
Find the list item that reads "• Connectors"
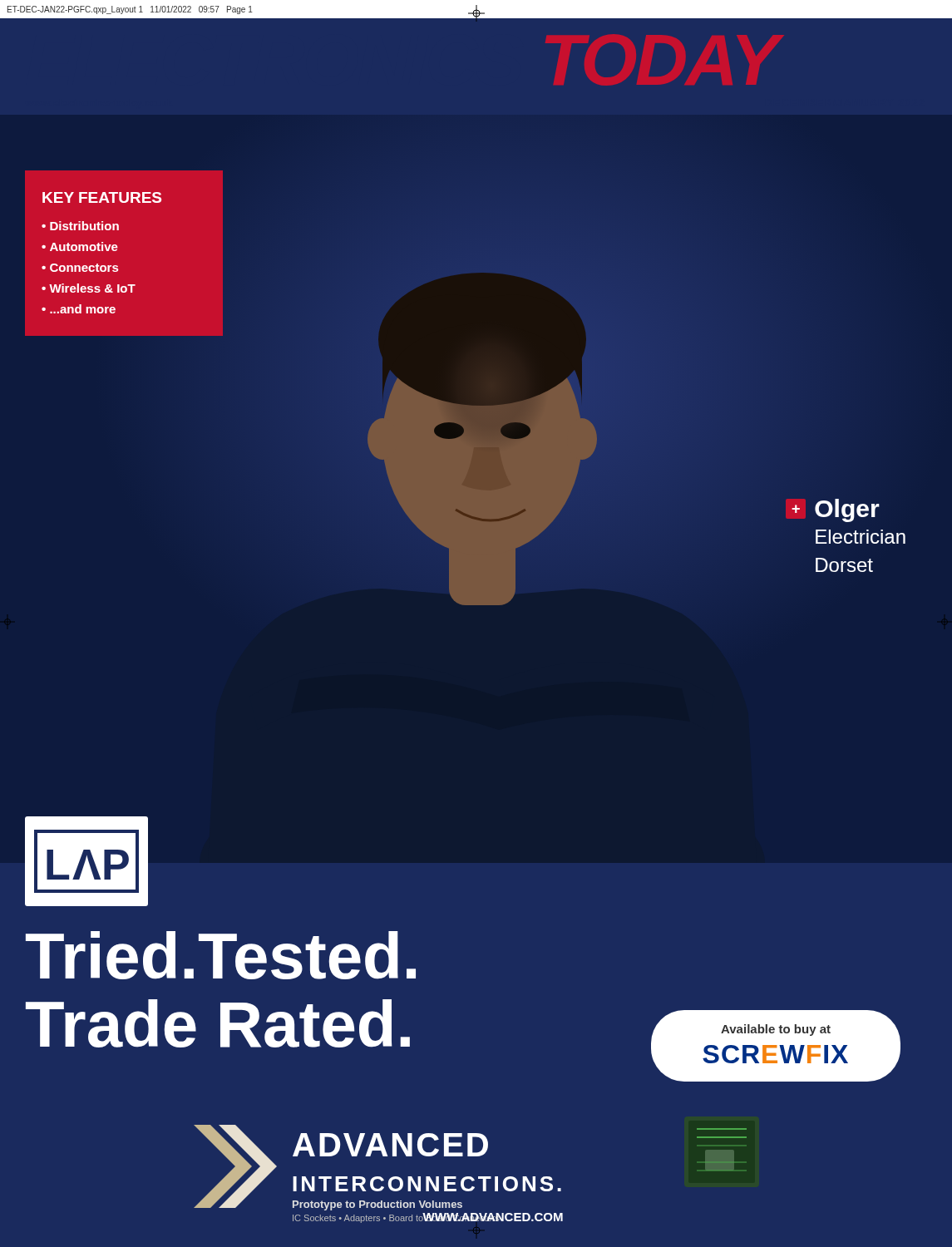80,267
